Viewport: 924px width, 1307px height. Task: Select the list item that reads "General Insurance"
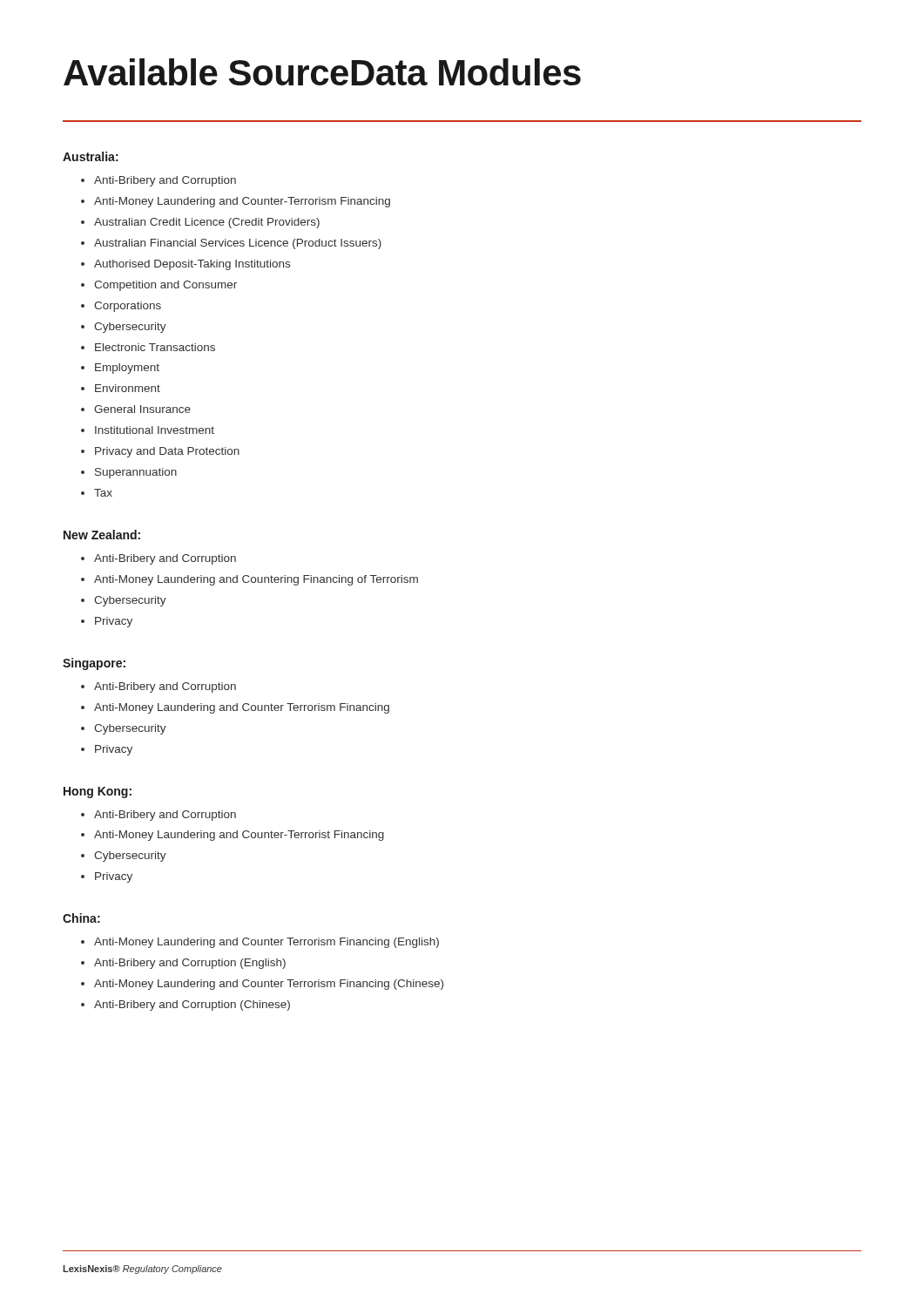coord(142,409)
